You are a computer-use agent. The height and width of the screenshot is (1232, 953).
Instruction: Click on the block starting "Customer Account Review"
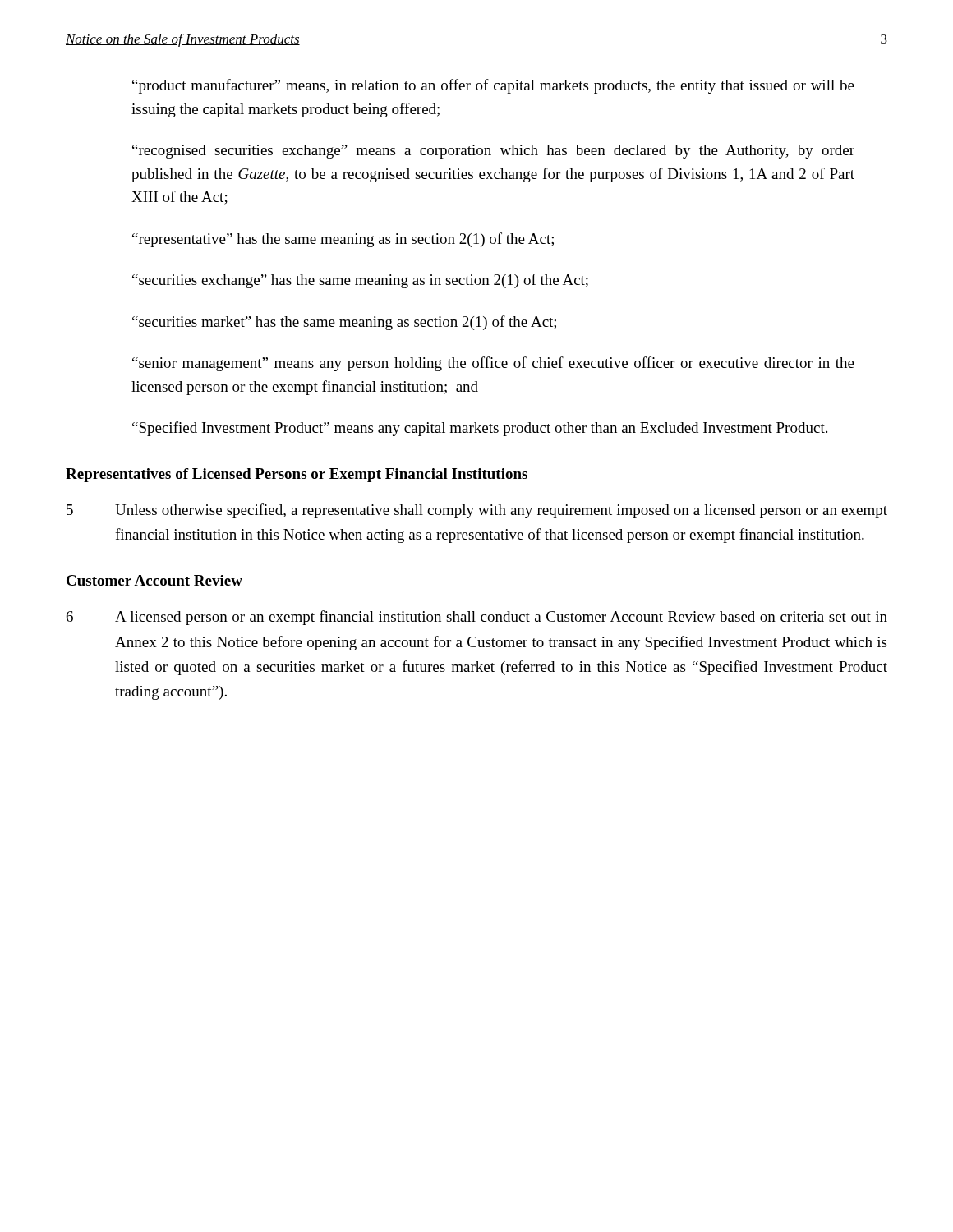click(154, 581)
